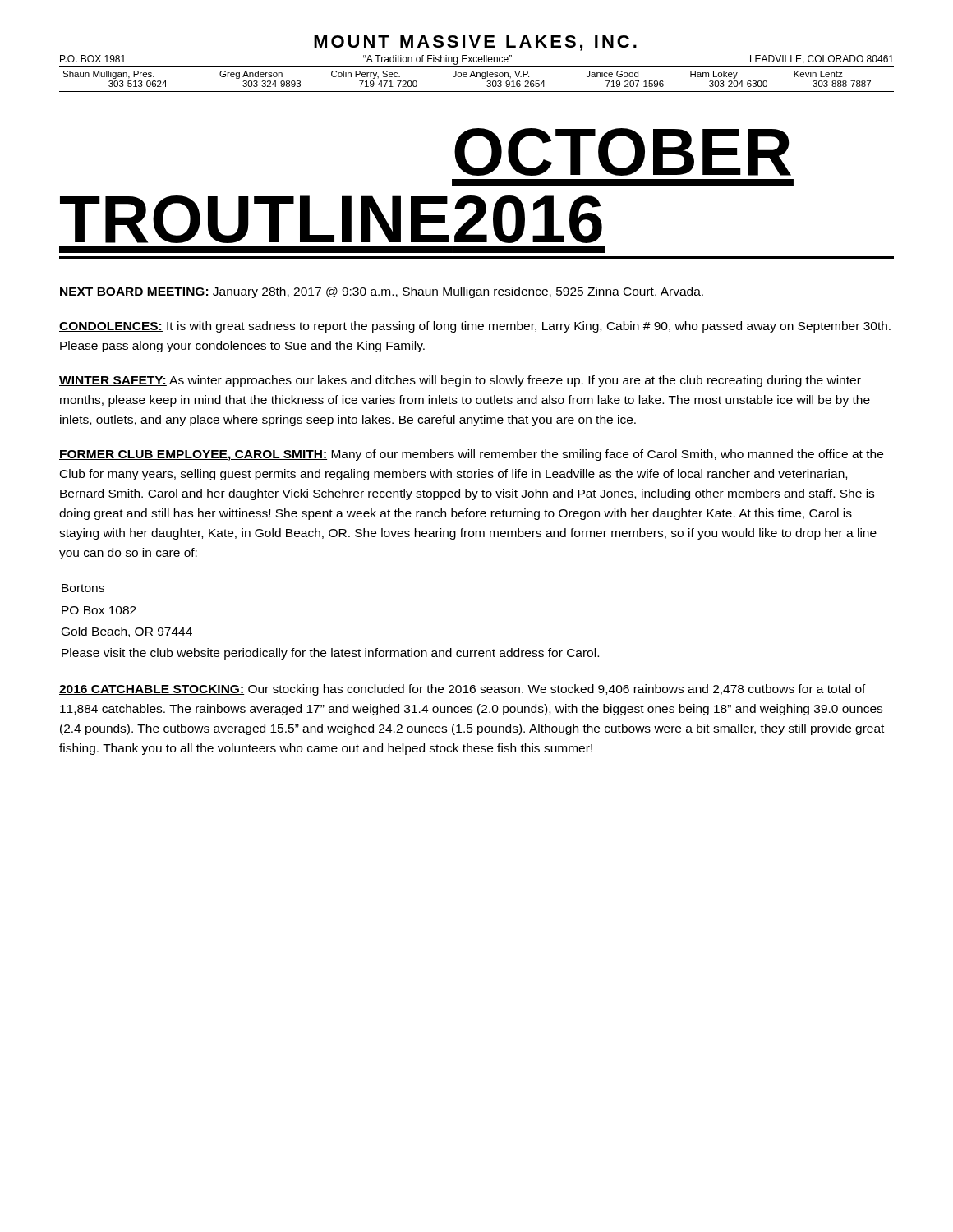Locate the element starting "2016 CATCHABLE STOCKING: Our stocking"
This screenshot has width=953, height=1232.
(x=472, y=718)
